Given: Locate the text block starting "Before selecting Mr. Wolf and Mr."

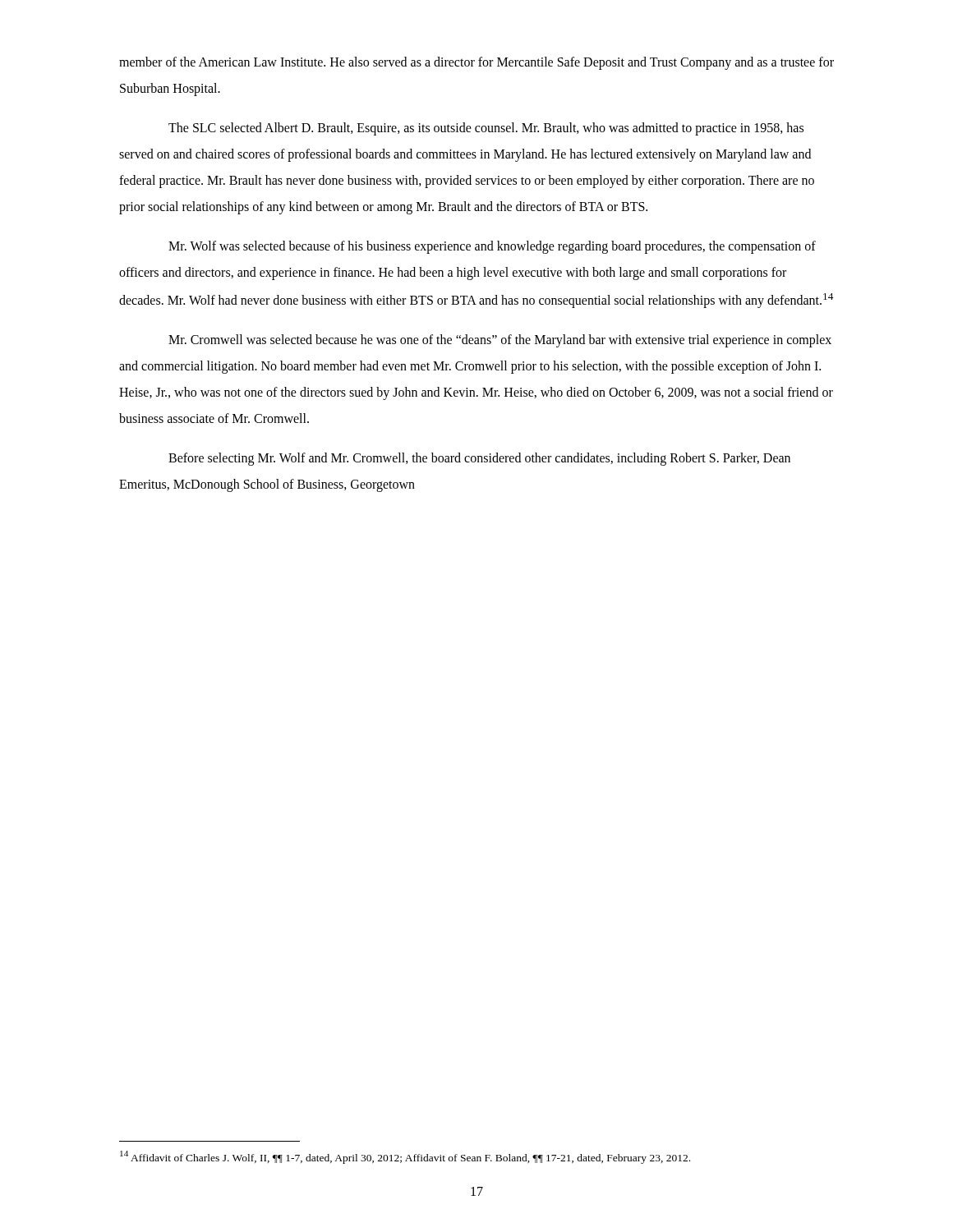Looking at the screenshot, I should (455, 471).
